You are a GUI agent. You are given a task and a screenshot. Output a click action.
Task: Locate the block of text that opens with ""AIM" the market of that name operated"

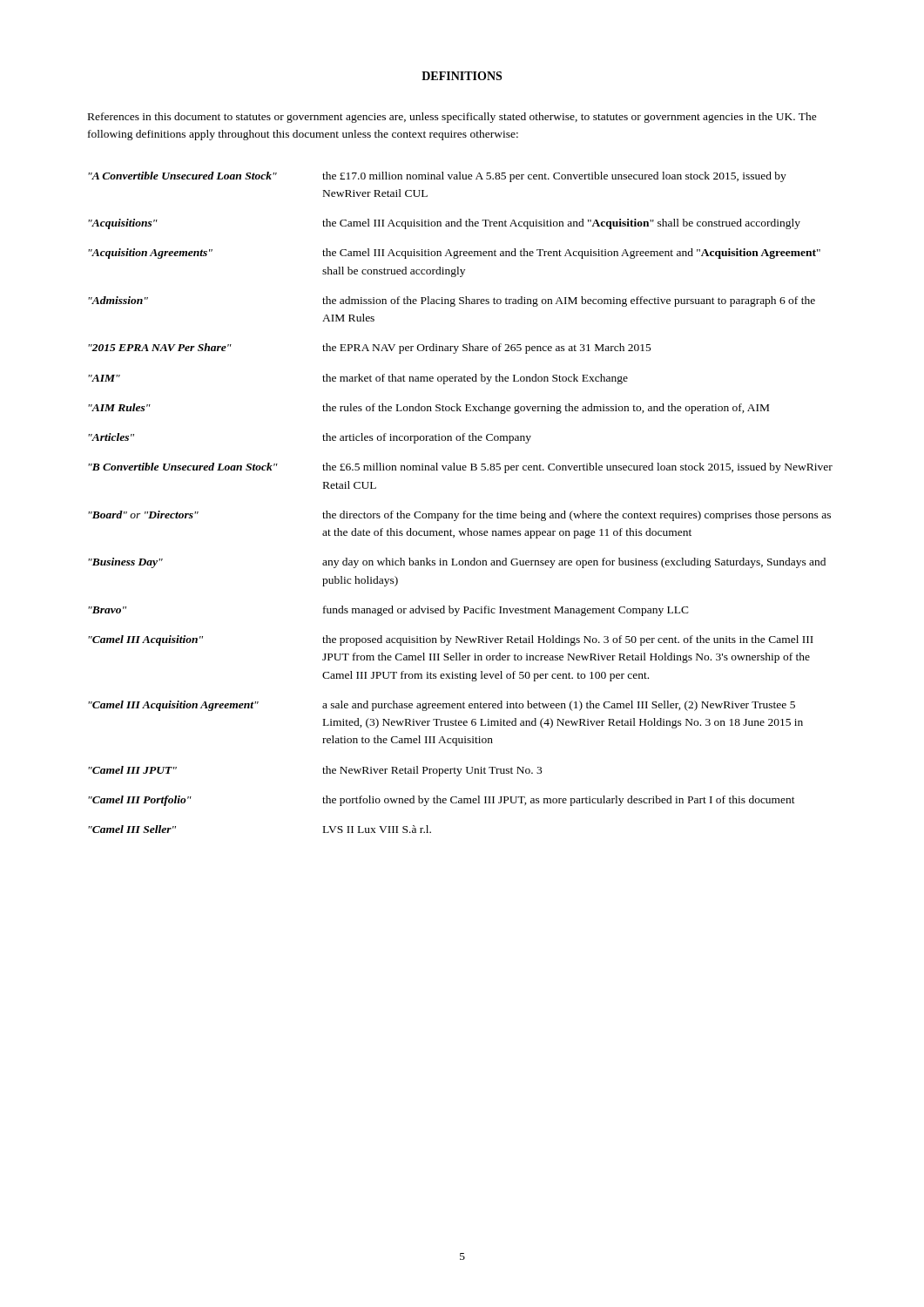462,380
